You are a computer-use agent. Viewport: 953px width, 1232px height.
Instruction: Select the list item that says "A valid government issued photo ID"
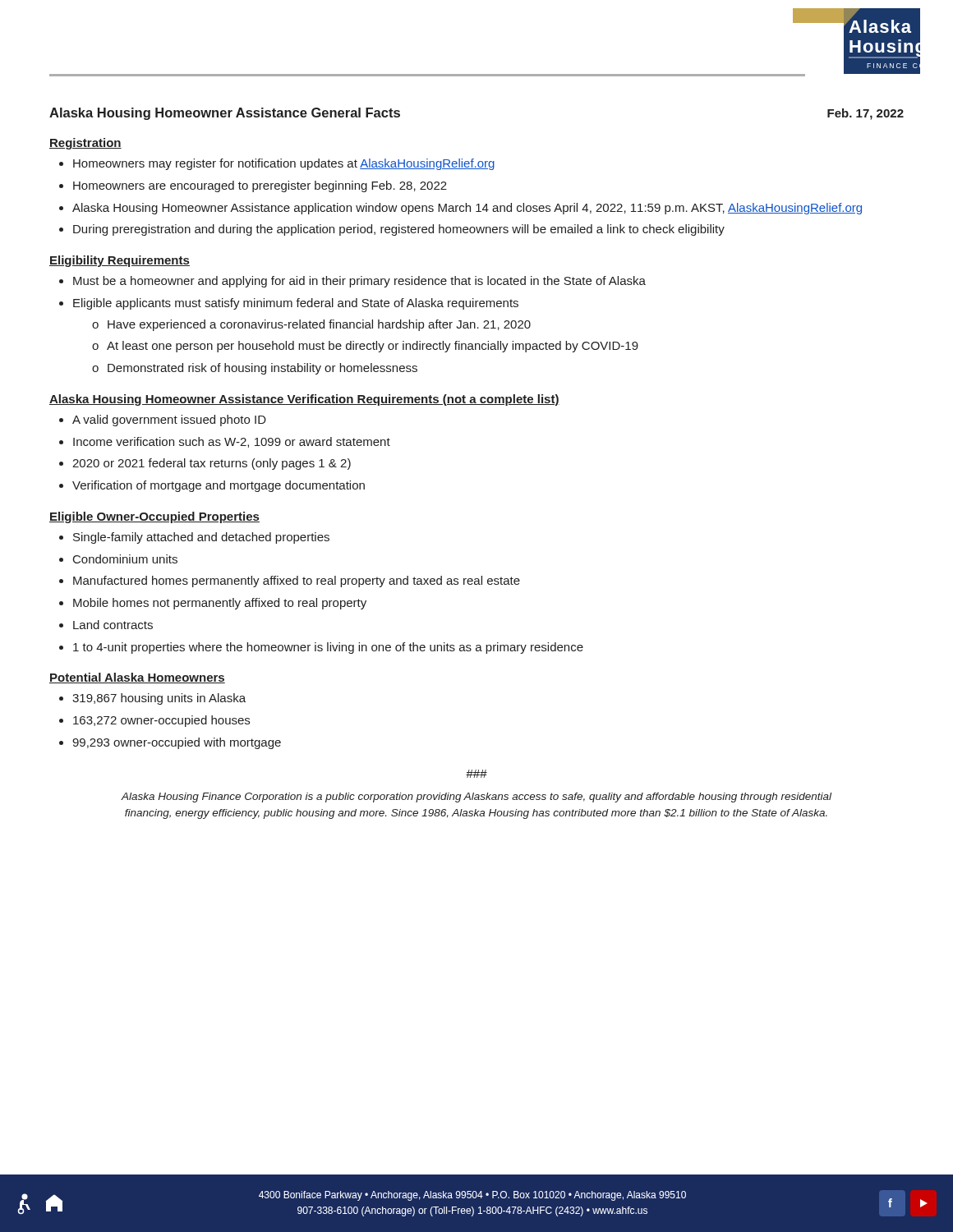(169, 419)
